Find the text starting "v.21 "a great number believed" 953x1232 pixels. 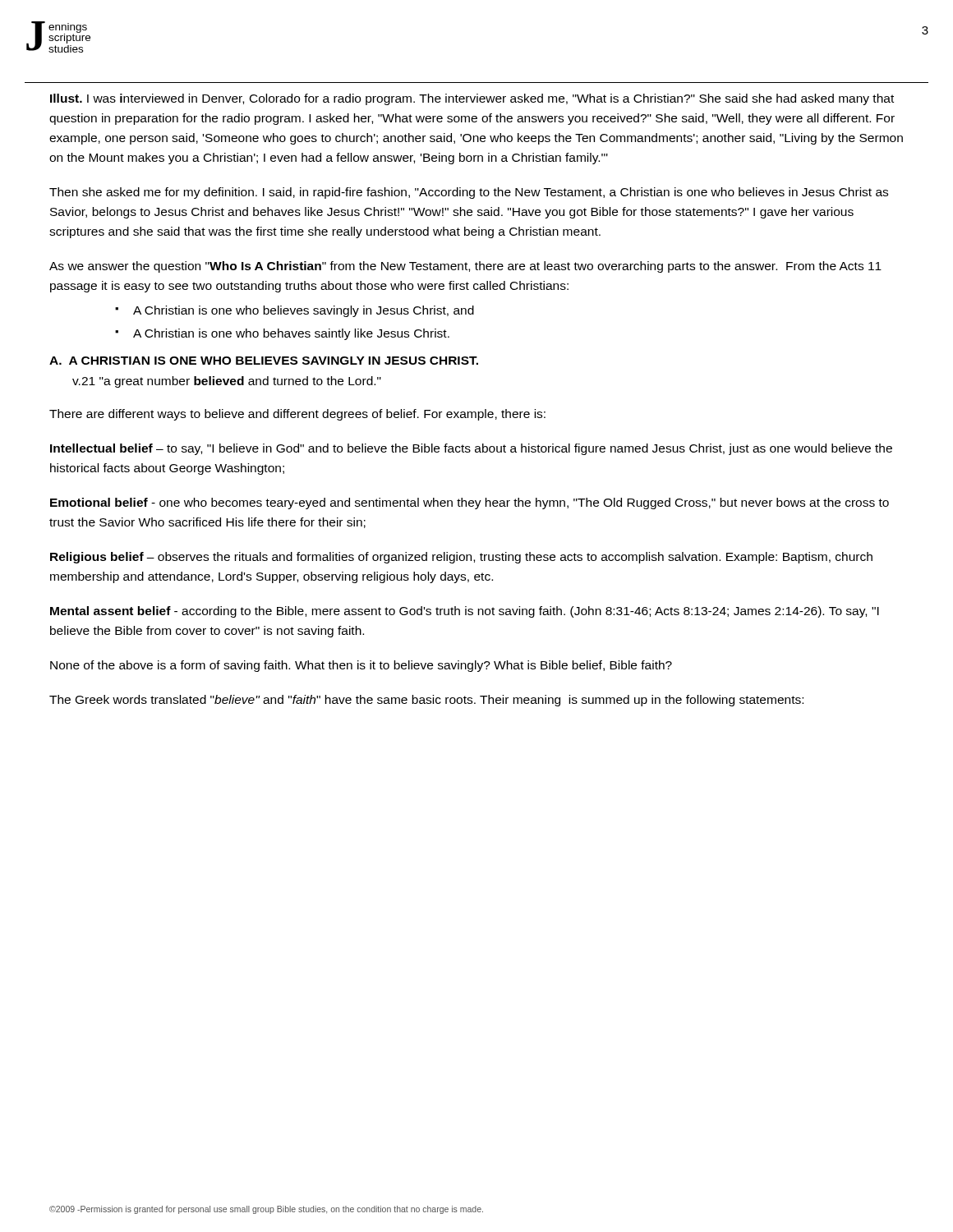click(227, 381)
